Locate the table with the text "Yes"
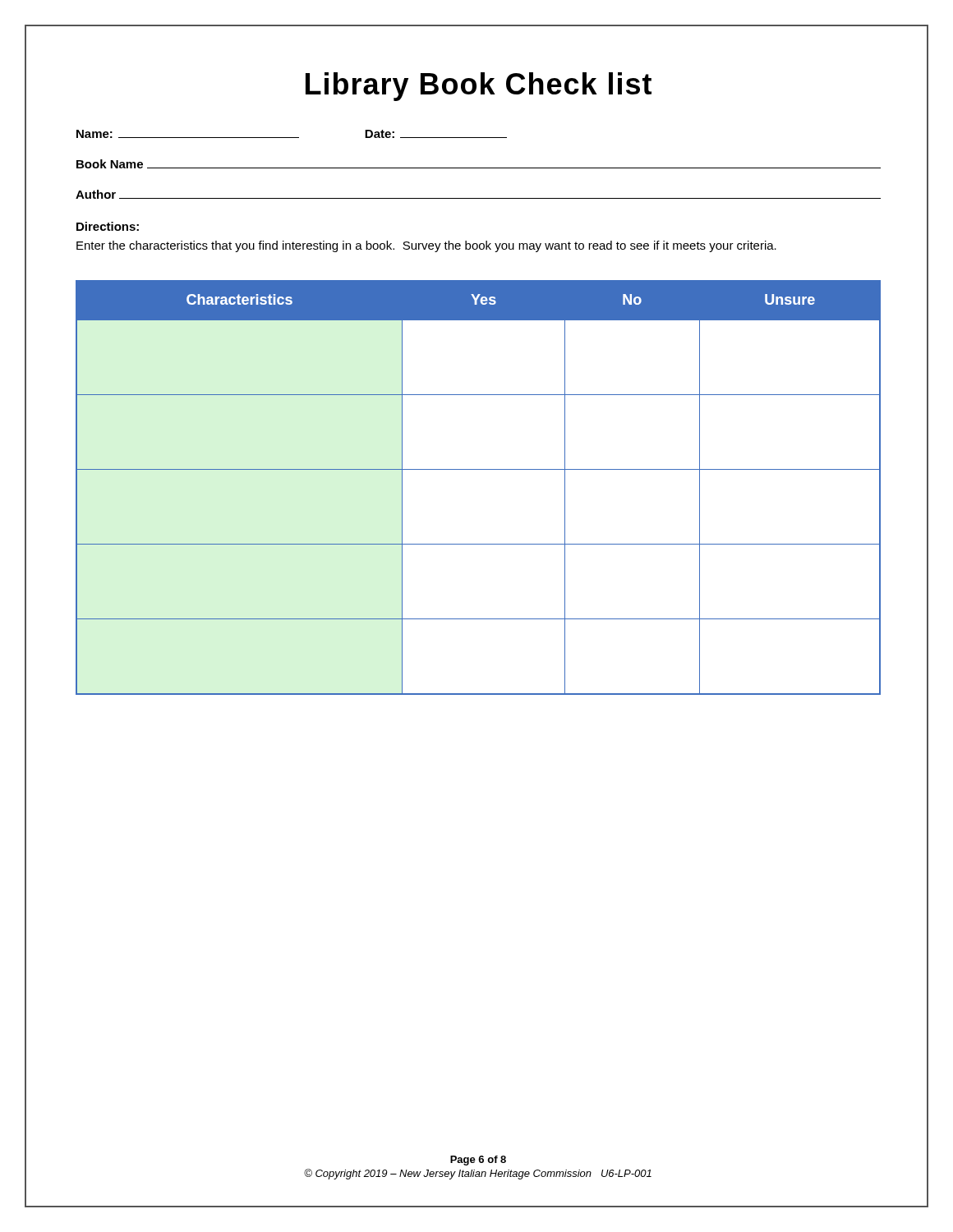This screenshot has height=1232, width=953. (478, 487)
